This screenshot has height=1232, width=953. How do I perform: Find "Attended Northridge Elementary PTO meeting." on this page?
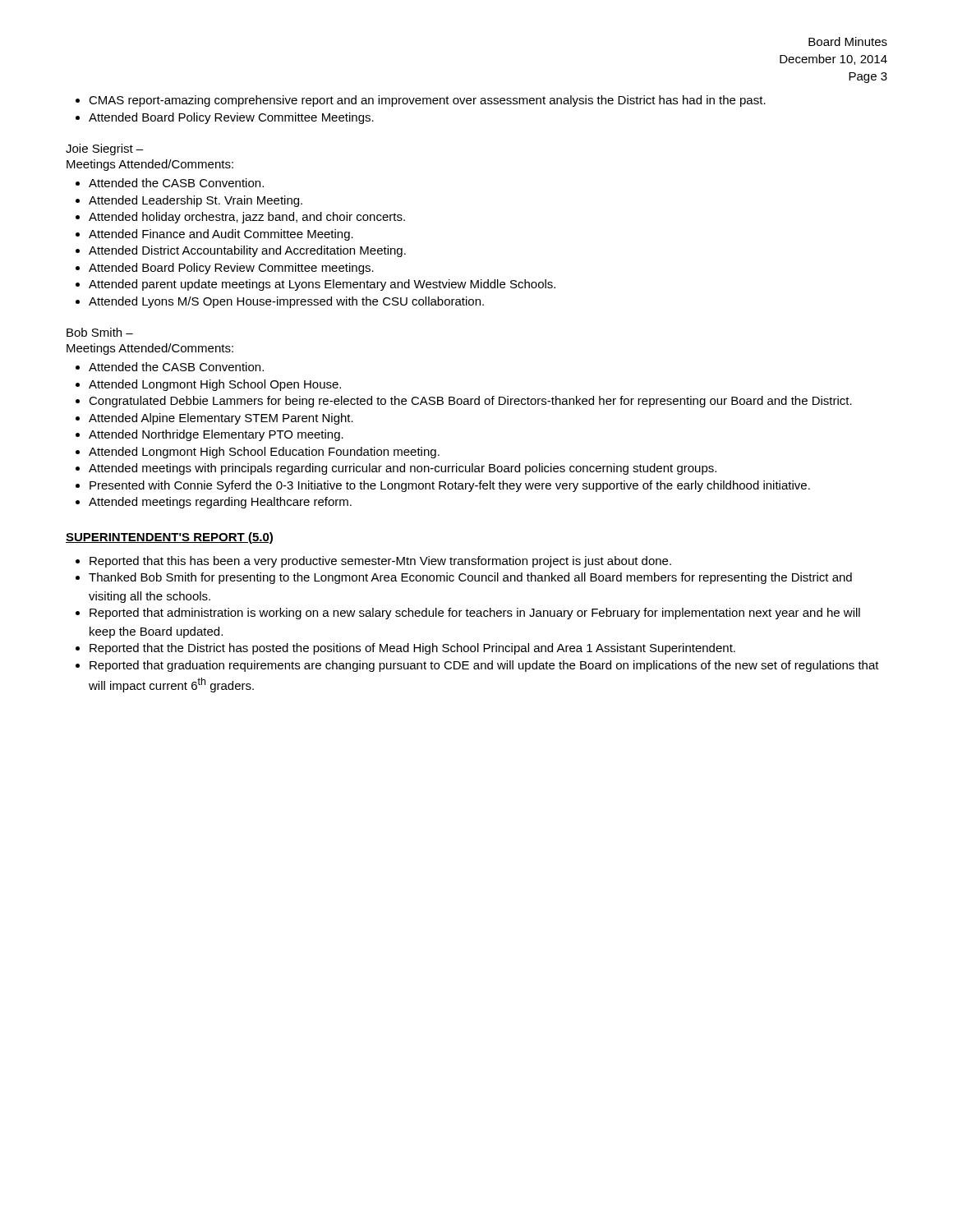(x=209, y=435)
